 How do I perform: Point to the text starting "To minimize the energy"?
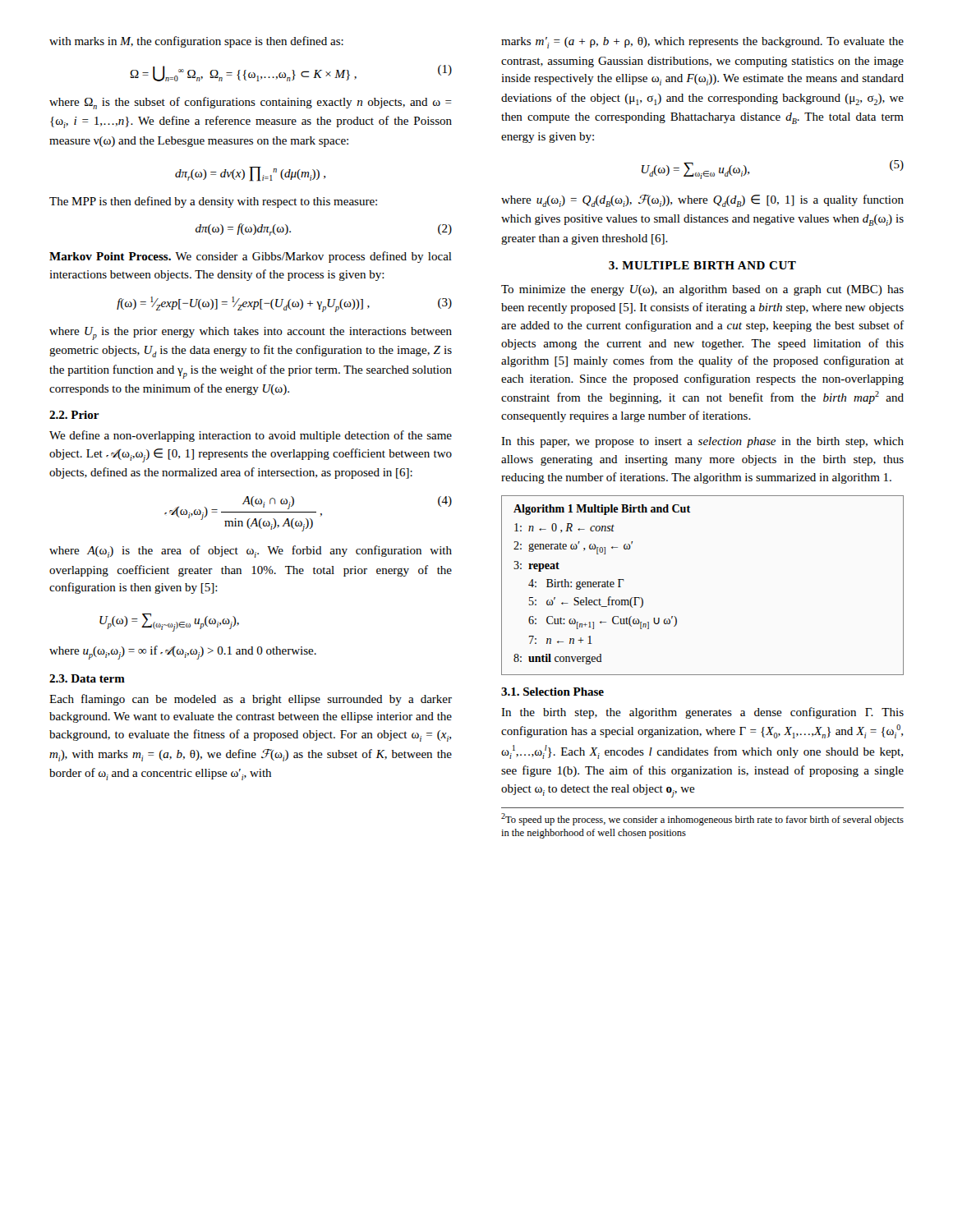coord(702,384)
